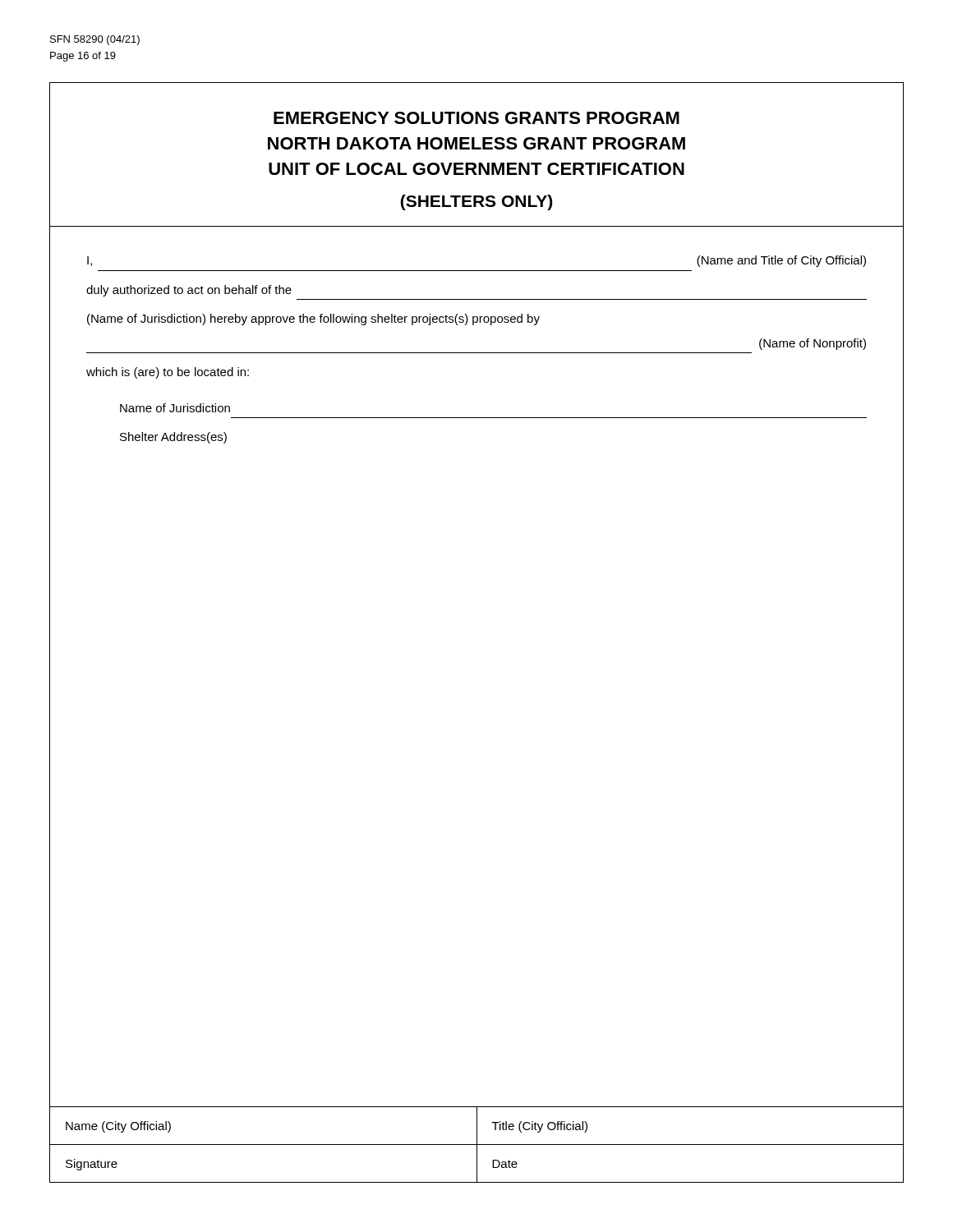953x1232 pixels.
Task: Point to the element starting "EMERGENCY SOLUTIONS GRANTS"
Action: click(476, 159)
